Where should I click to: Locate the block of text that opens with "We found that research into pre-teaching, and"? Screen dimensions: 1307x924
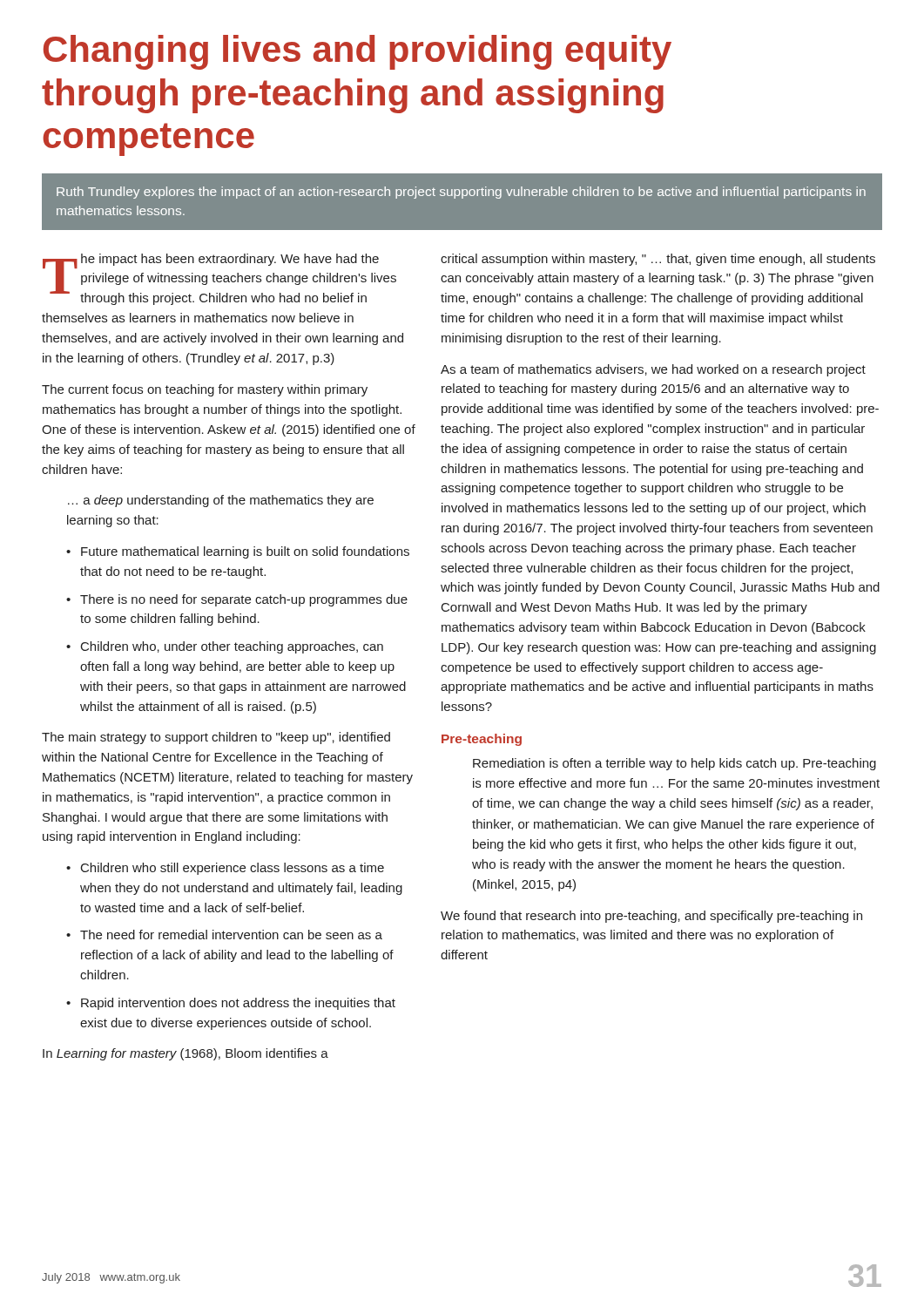tap(661, 936)
